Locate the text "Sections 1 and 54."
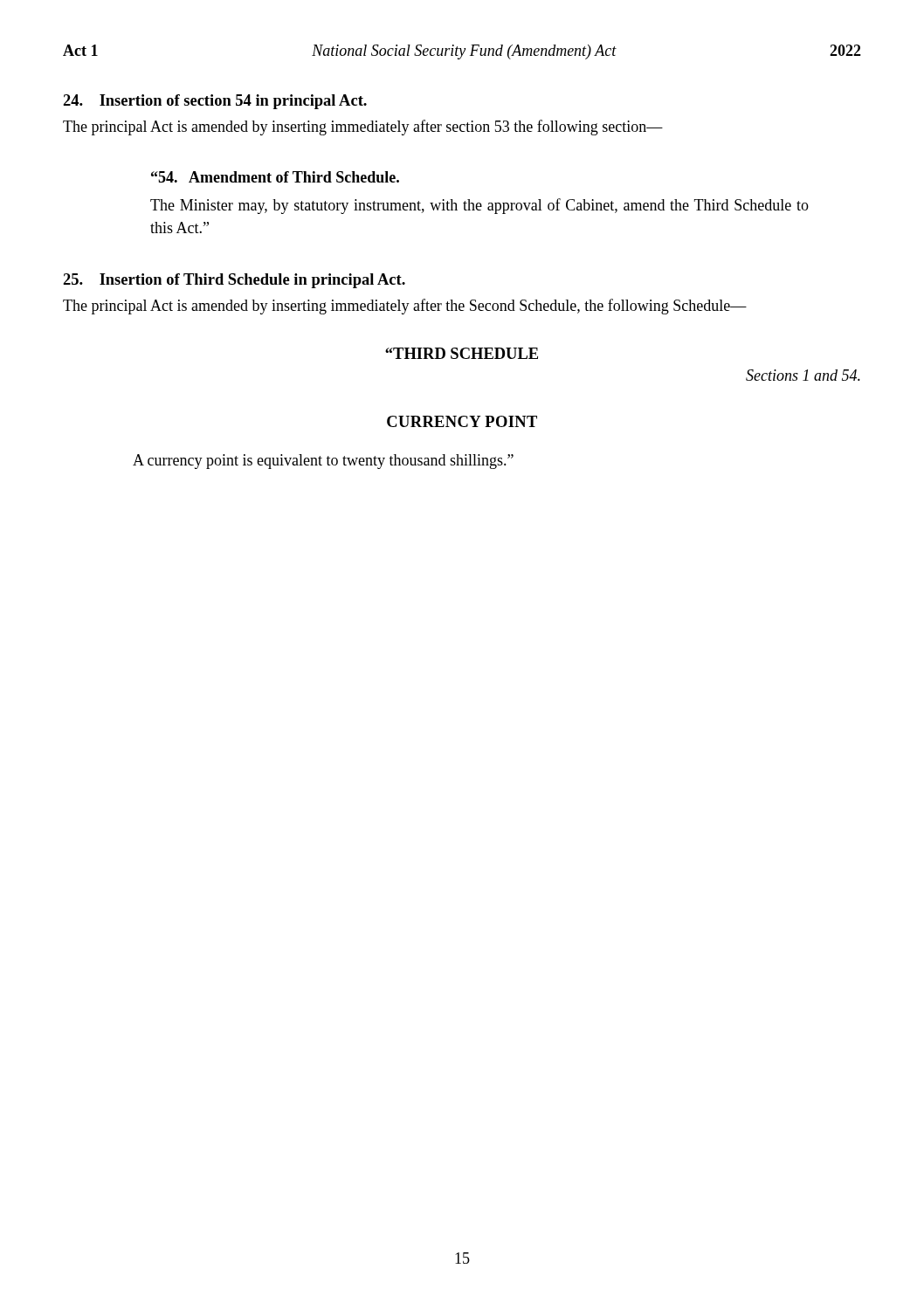 tap(803, 376)
